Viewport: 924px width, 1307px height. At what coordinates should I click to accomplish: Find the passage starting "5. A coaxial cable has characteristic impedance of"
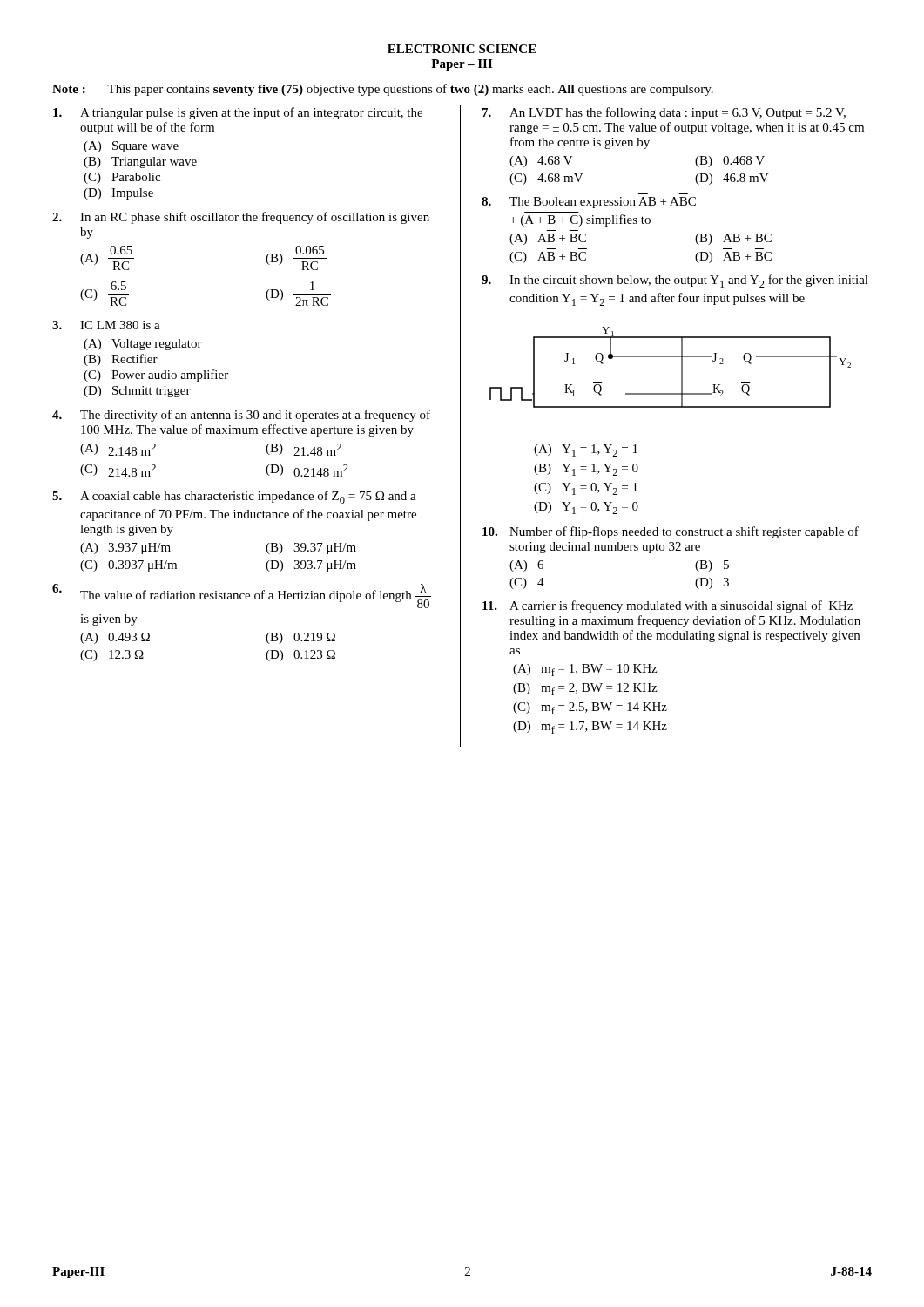[x=234, y=497]
